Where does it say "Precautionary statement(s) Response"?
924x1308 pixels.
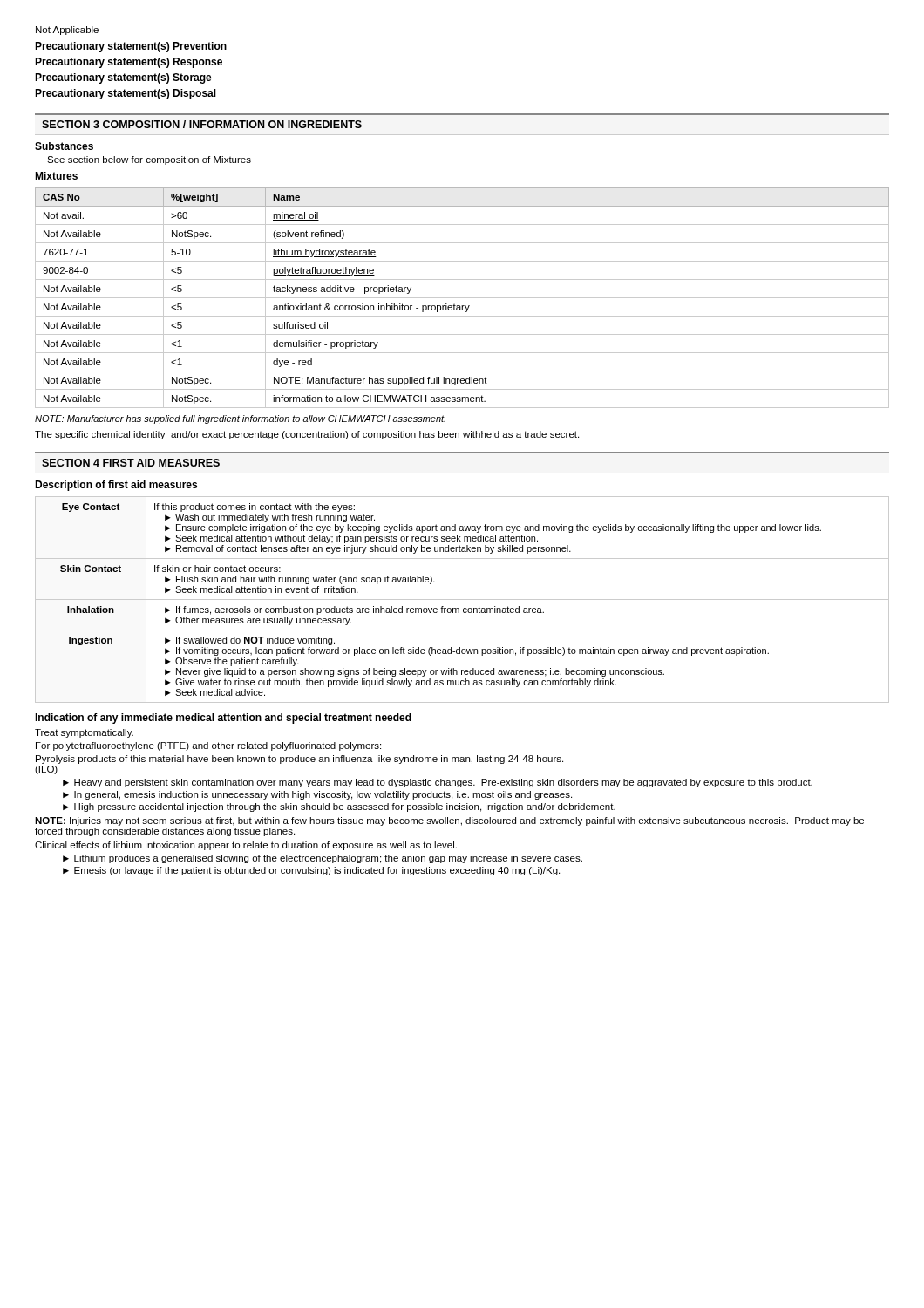129,62
